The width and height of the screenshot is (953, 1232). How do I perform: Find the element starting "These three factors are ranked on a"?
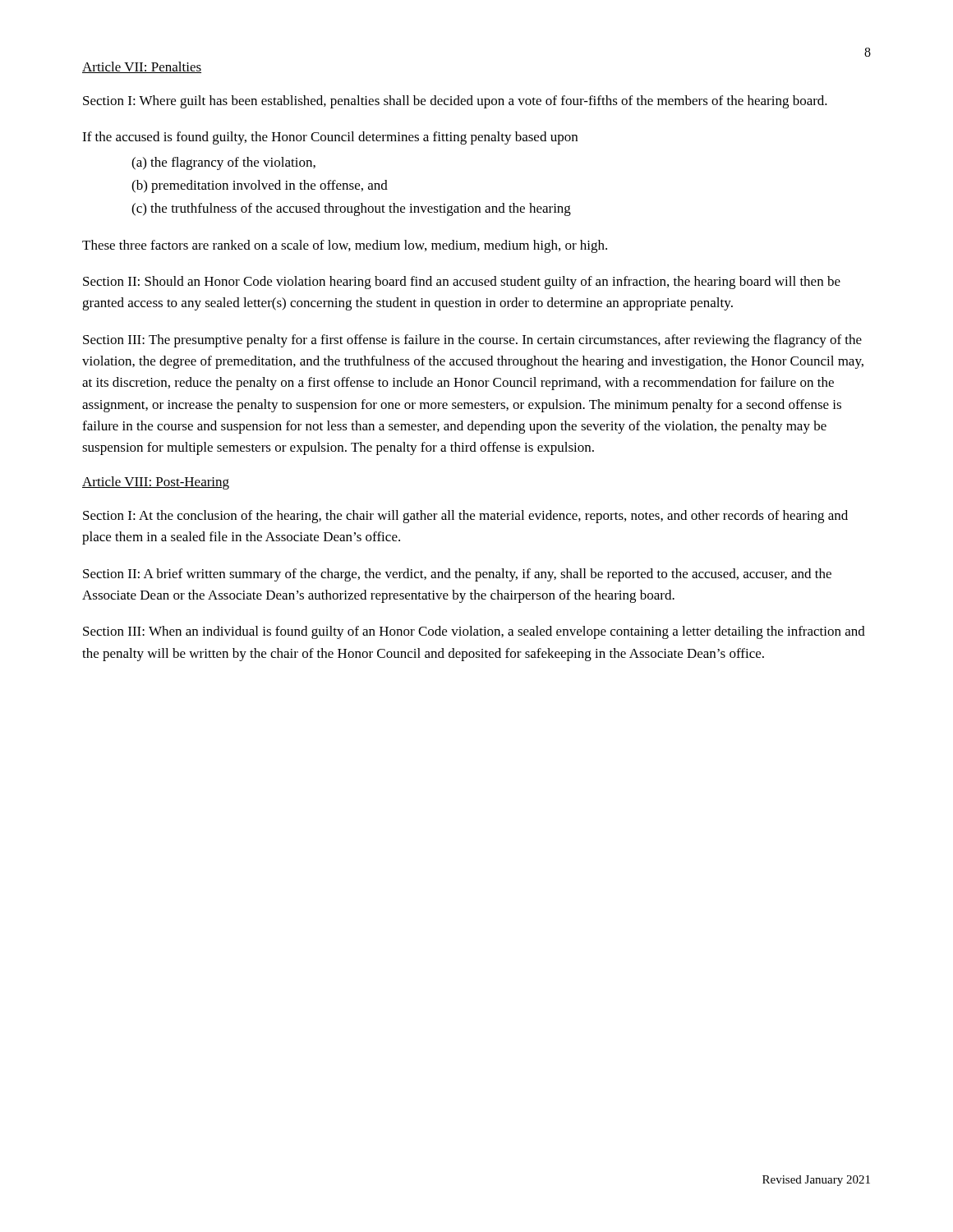[345, 245]
